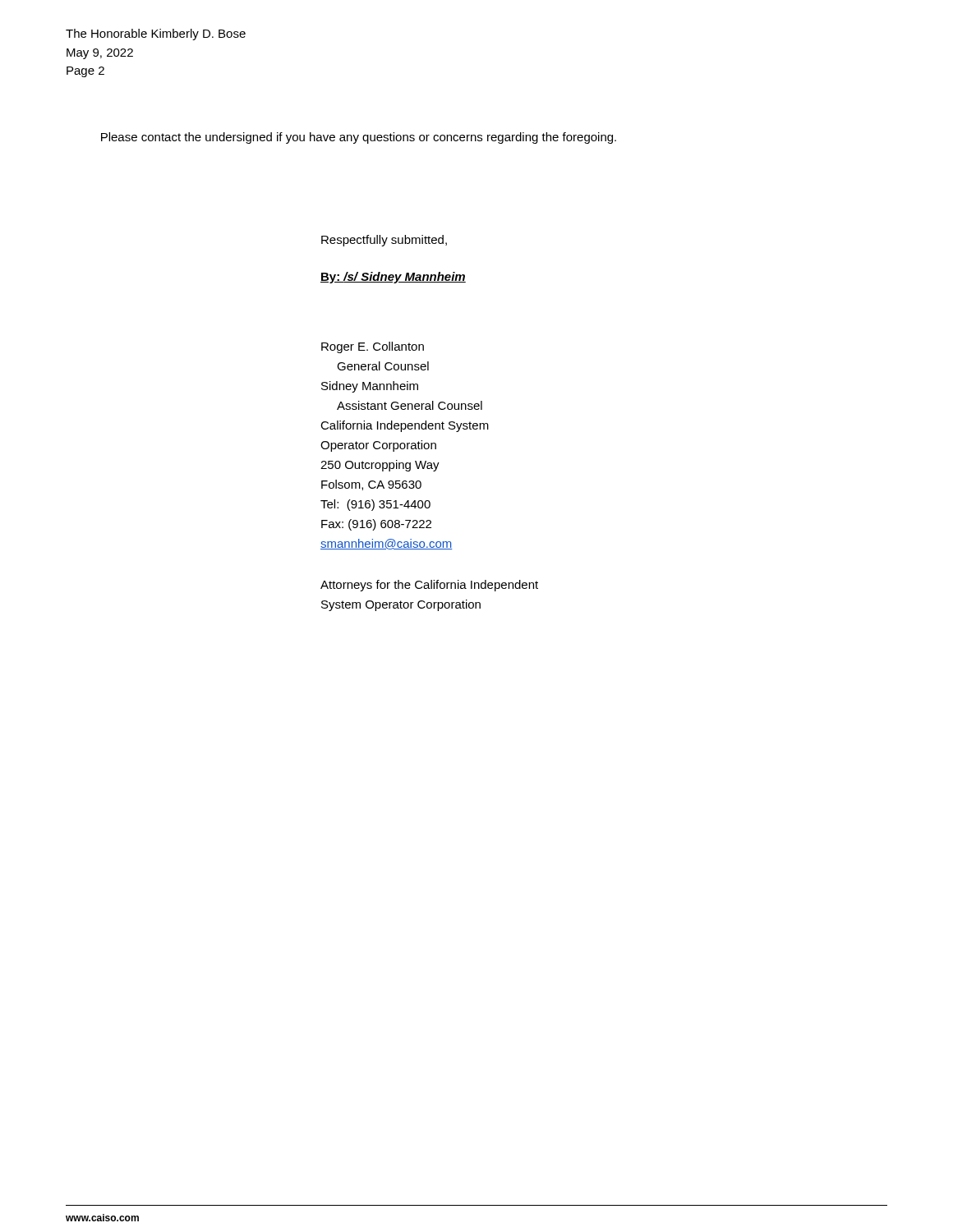Find the text starting "Attorneys for the California"
The width and height of the screenshot is (953, 1232).
pos(429,594)
